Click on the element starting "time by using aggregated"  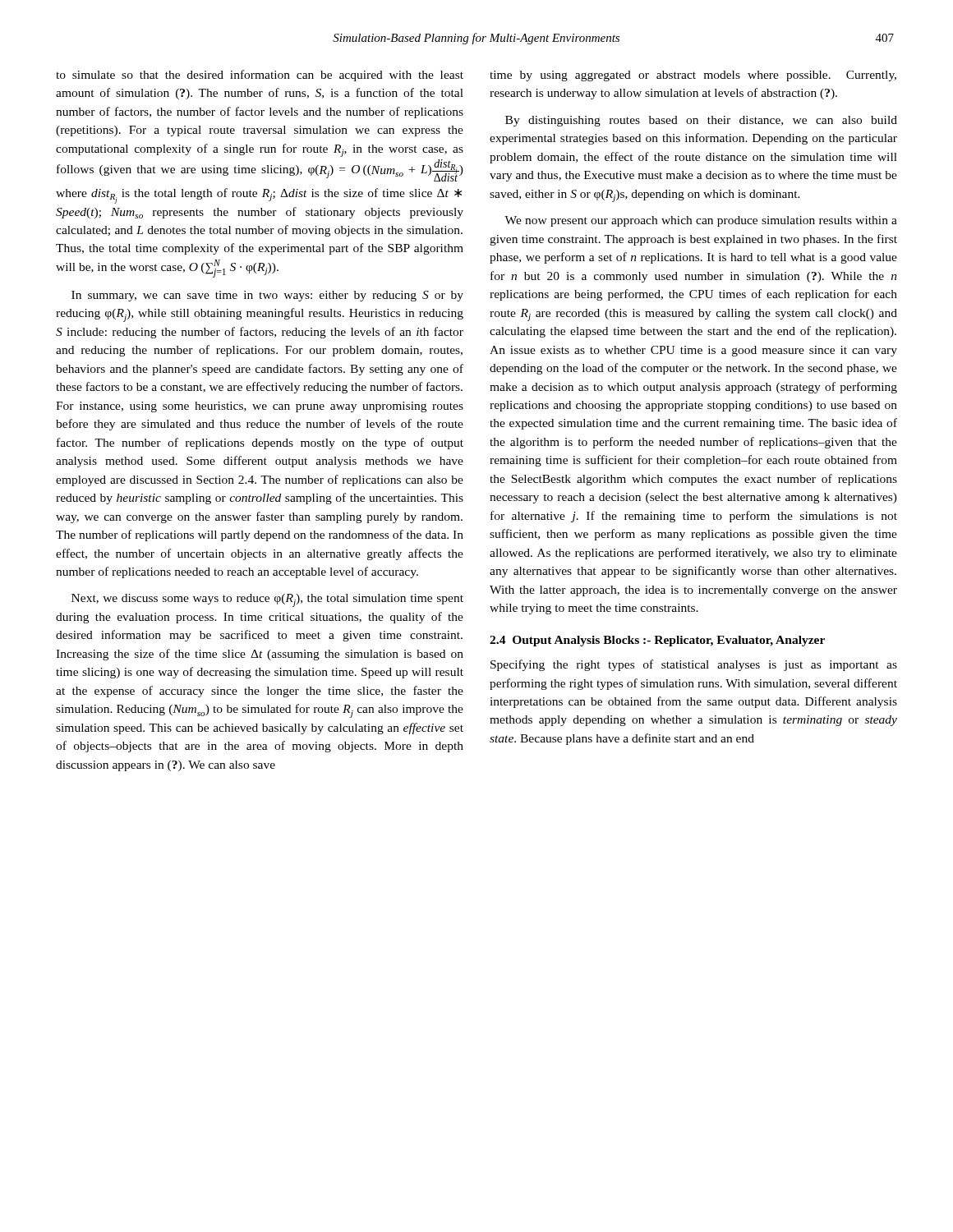pyautogui.click(x=693, y=342)
